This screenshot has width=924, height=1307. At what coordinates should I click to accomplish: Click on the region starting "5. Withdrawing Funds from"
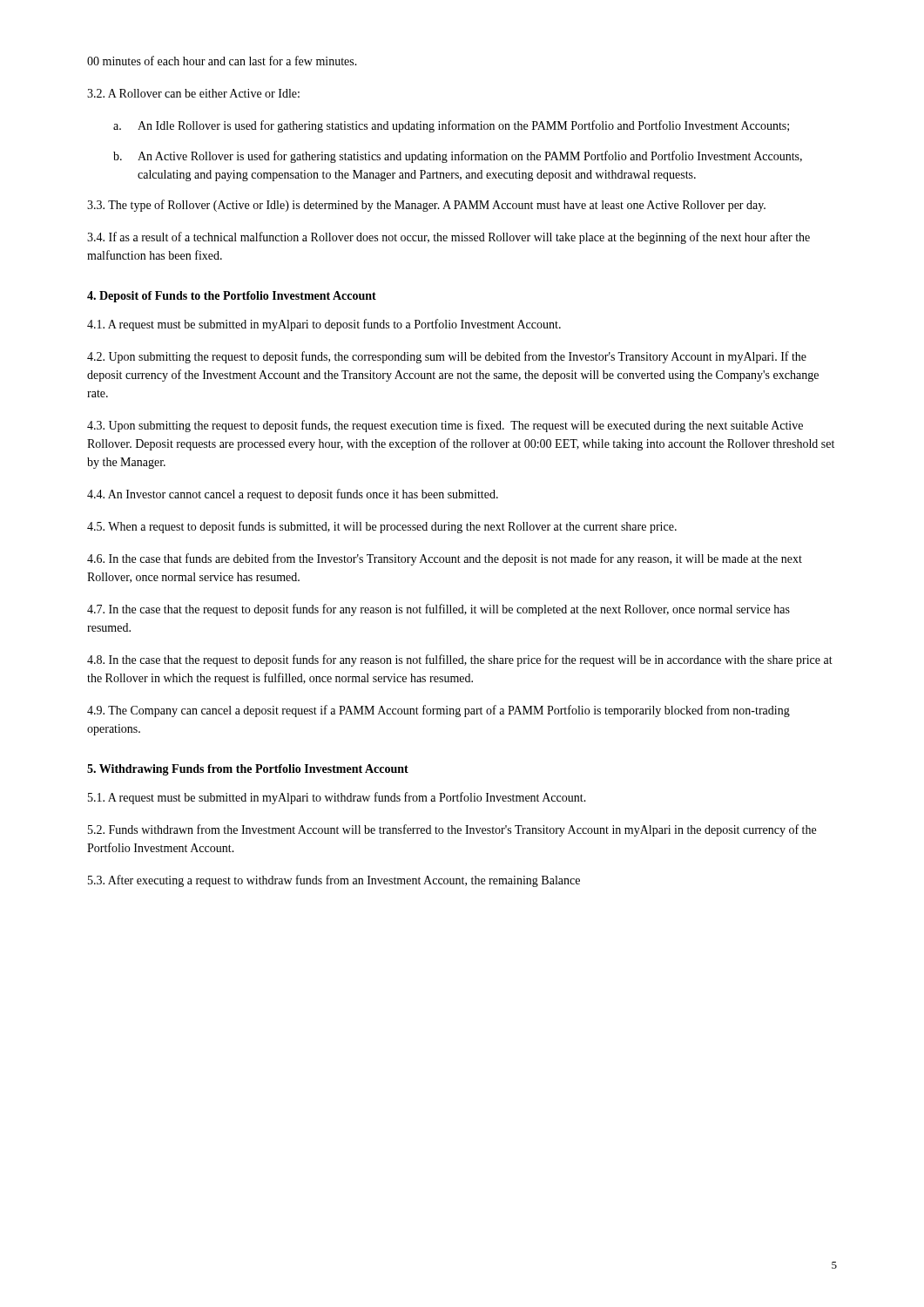tap(248, 769)
